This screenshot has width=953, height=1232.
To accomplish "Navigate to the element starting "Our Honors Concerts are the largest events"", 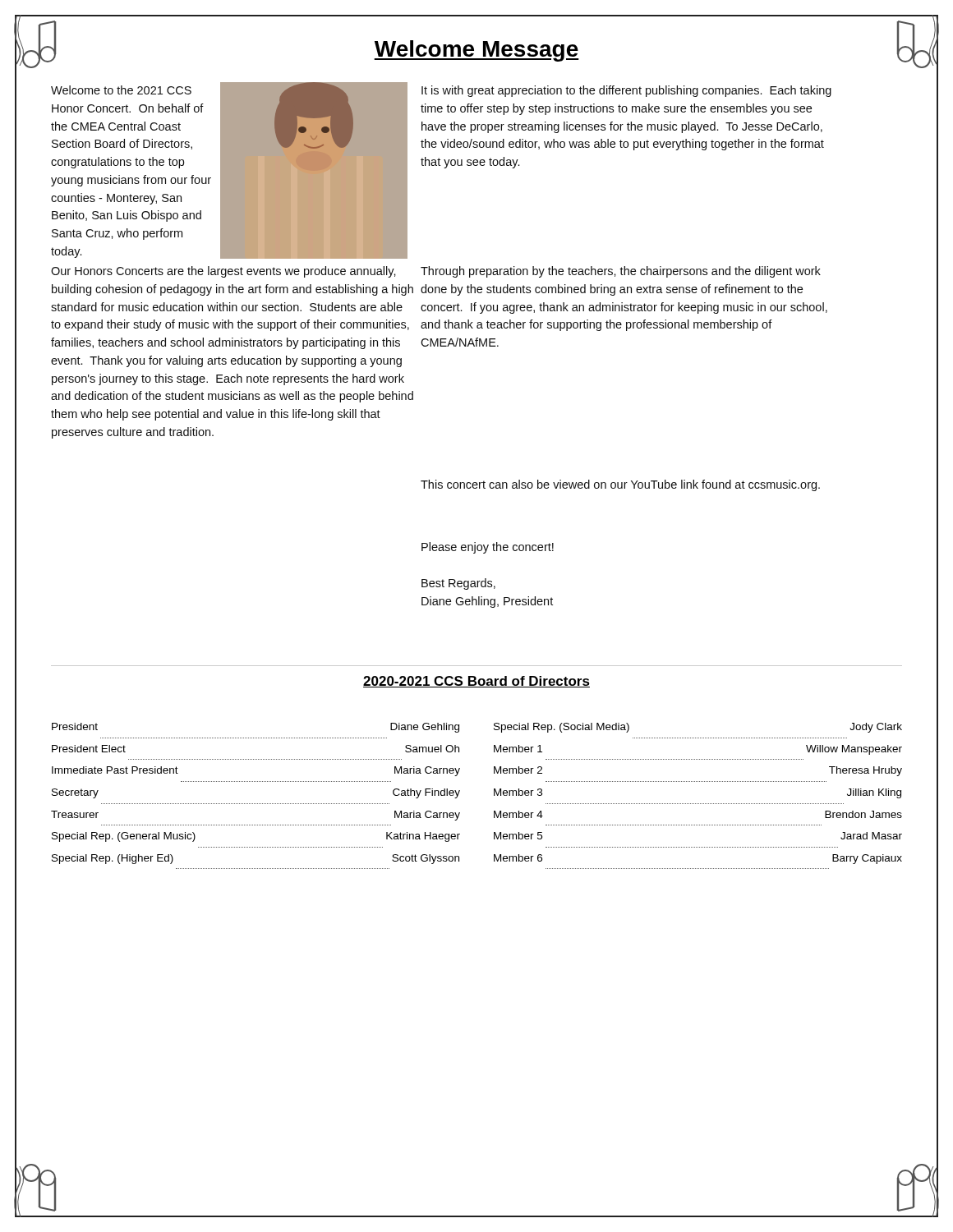I will point(232,351).
